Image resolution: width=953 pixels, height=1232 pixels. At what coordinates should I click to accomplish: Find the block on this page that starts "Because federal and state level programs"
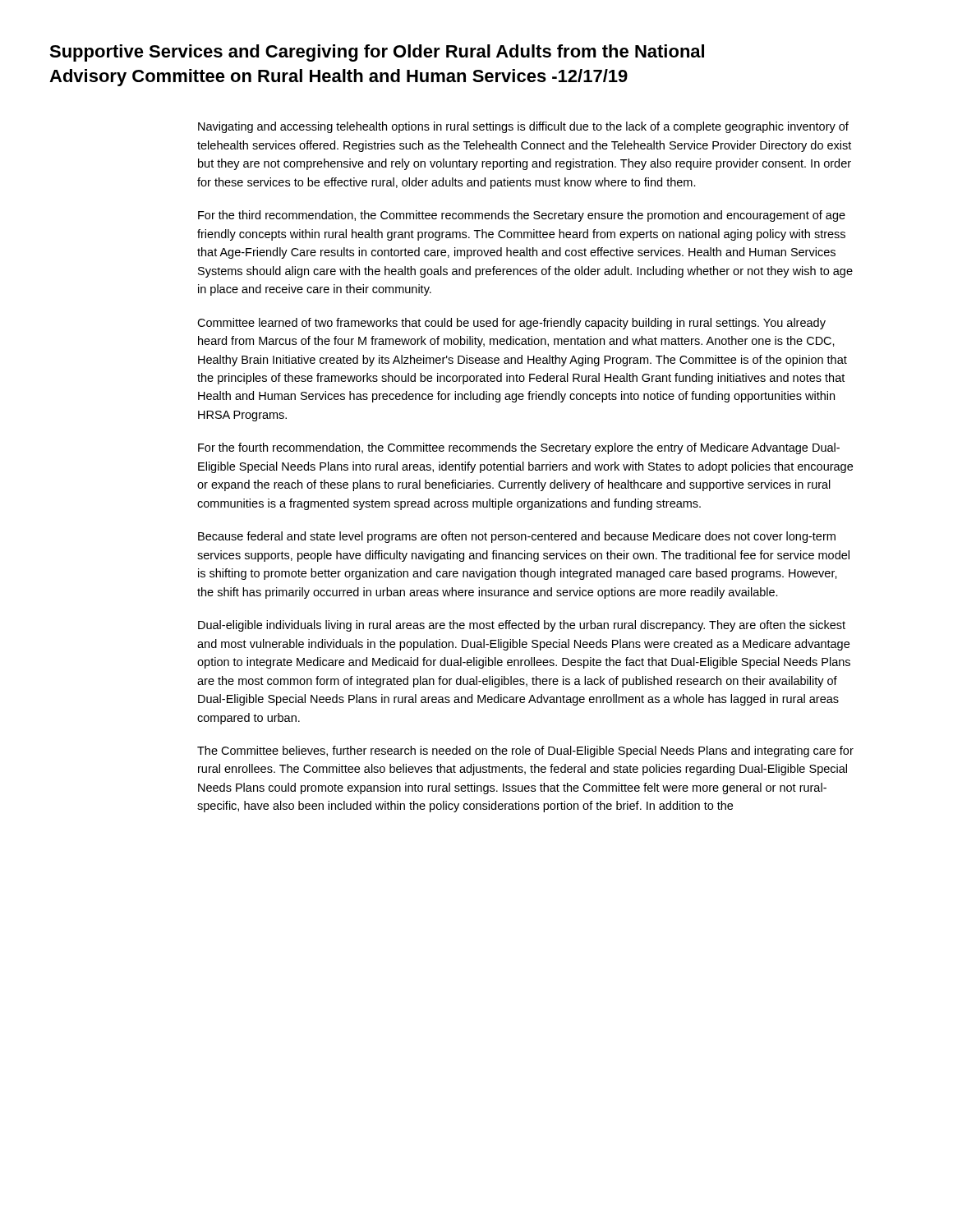point(524,564)
